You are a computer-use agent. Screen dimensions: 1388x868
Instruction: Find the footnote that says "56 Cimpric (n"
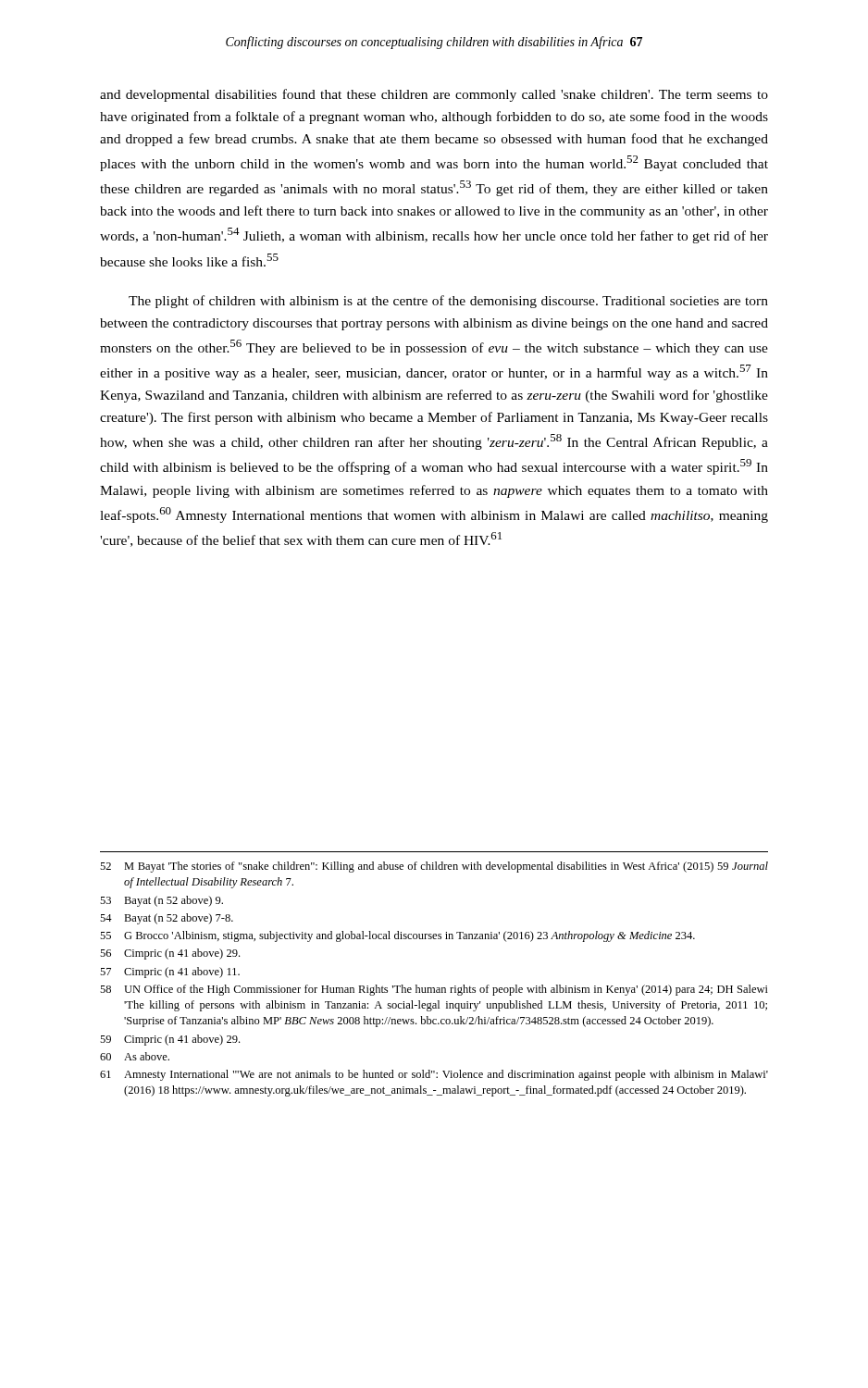[x=170, y=954]
